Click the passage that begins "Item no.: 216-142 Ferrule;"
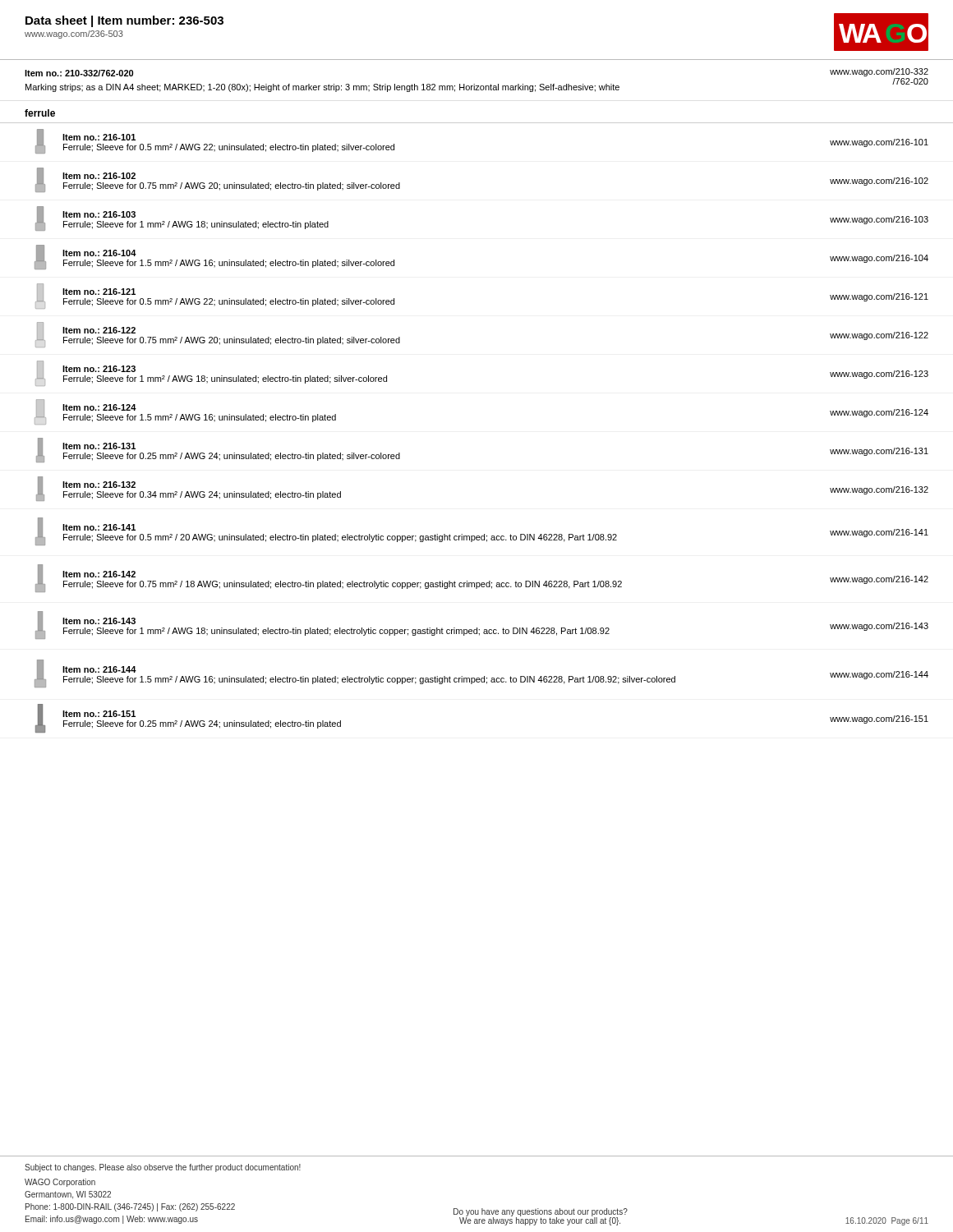Viewport: 953px width, 1232px height. coord(476,579)
